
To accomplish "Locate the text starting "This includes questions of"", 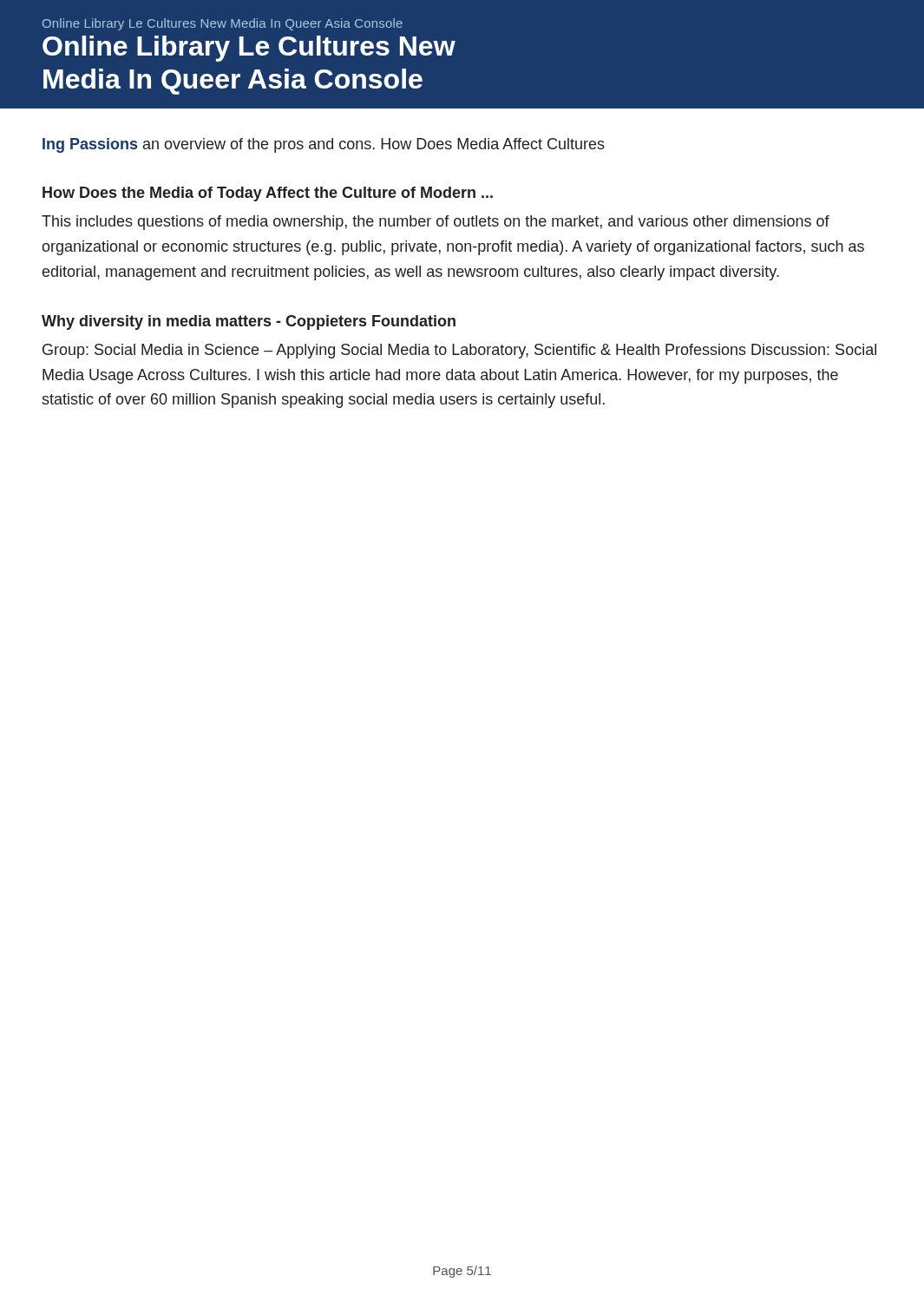I will 453,247.
